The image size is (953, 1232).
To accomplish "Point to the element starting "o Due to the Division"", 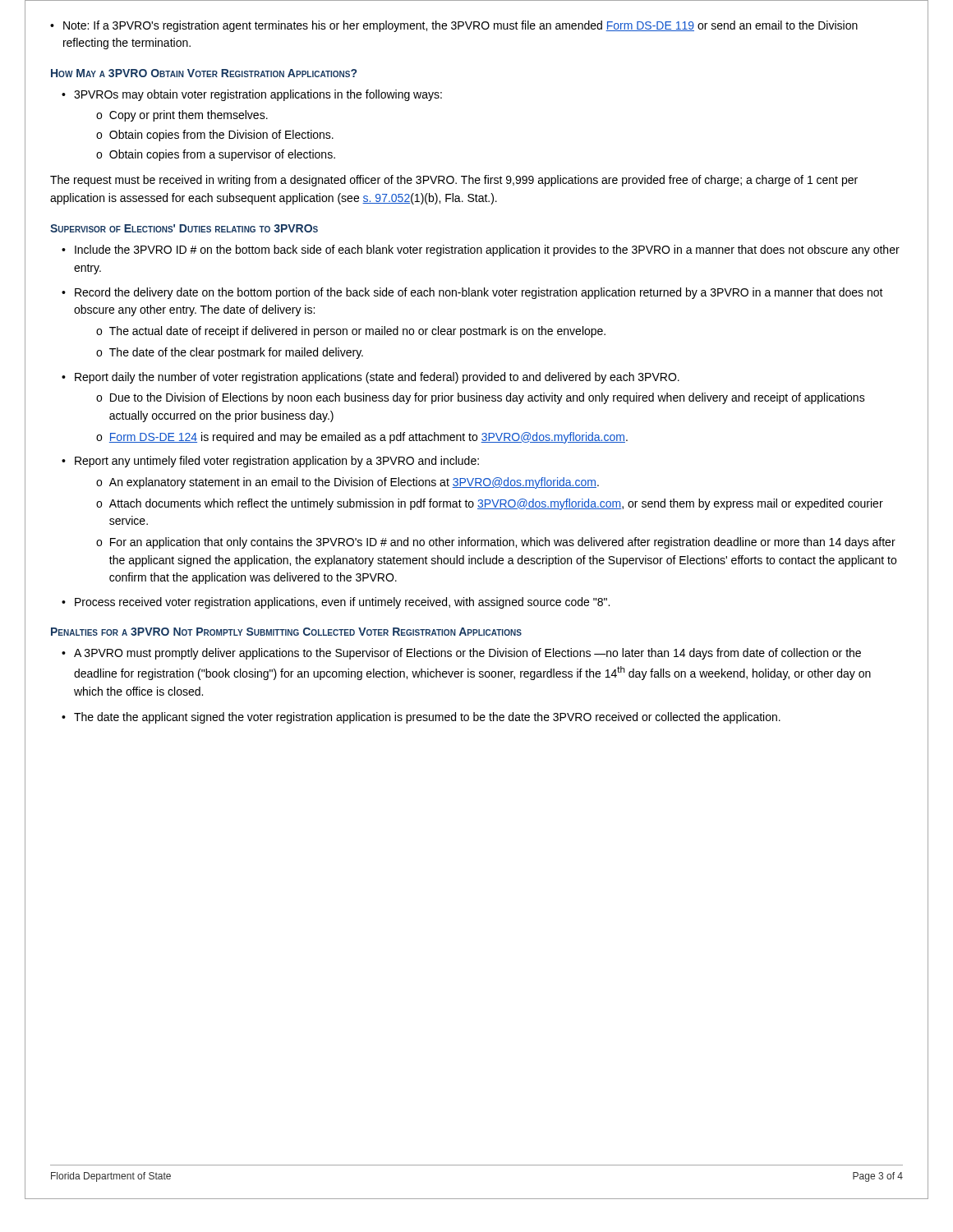I will click(x=500, y=407).
